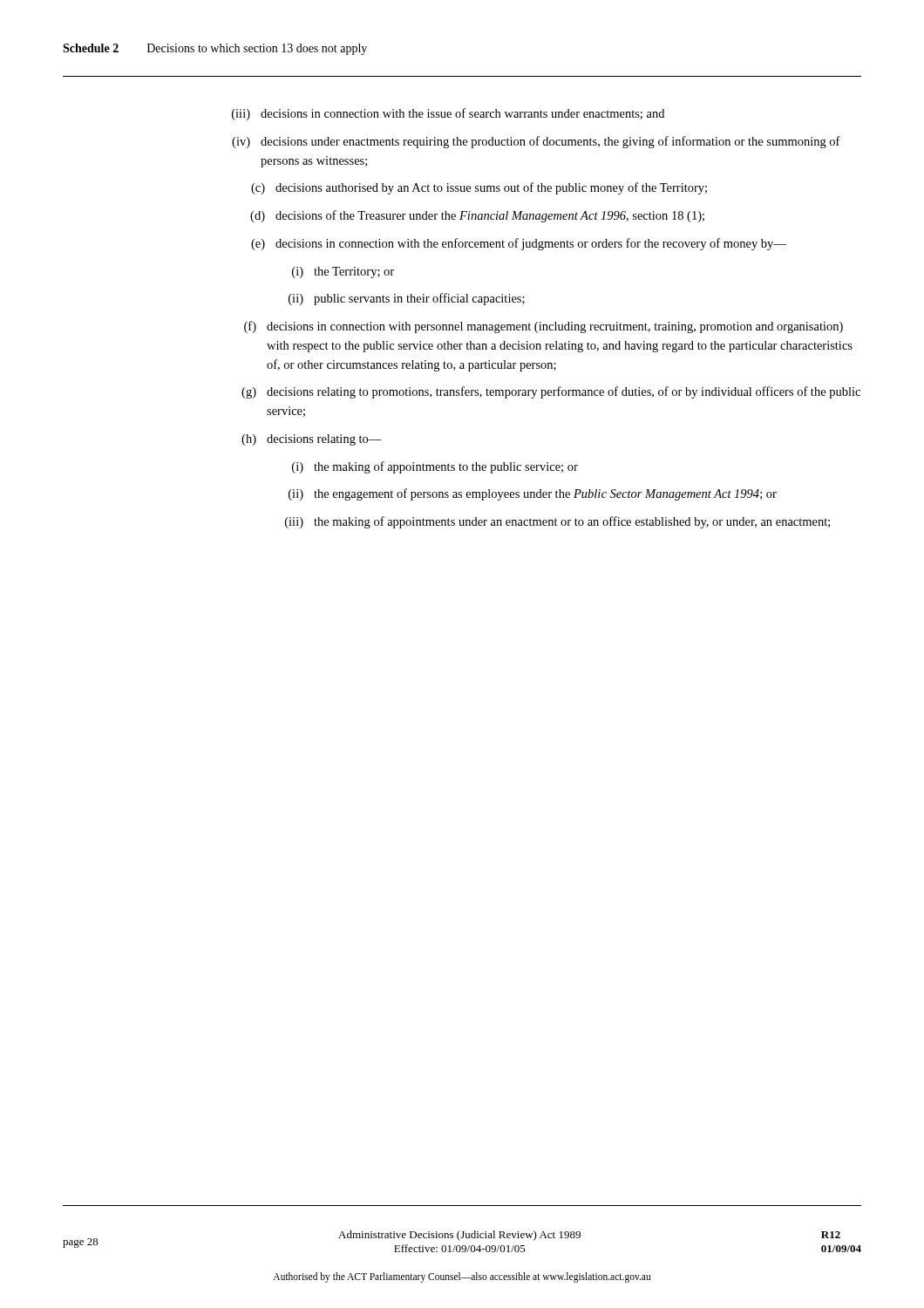Select the passage starting "(i) the Territory; or"
The height and width of the screenshot is (1308, 924).
(343, 272)
